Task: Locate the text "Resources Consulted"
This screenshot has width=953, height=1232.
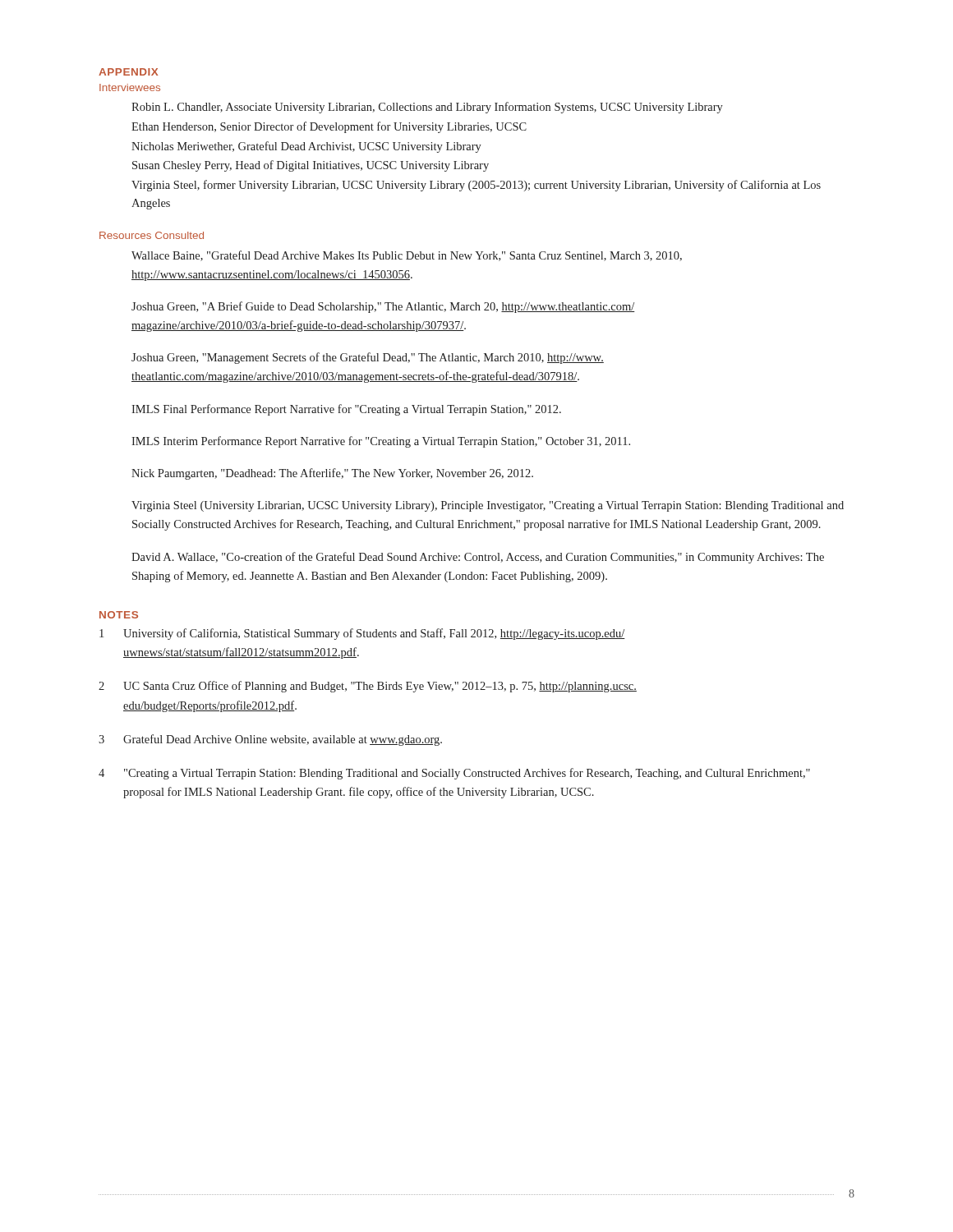Action: pos(152,235)
